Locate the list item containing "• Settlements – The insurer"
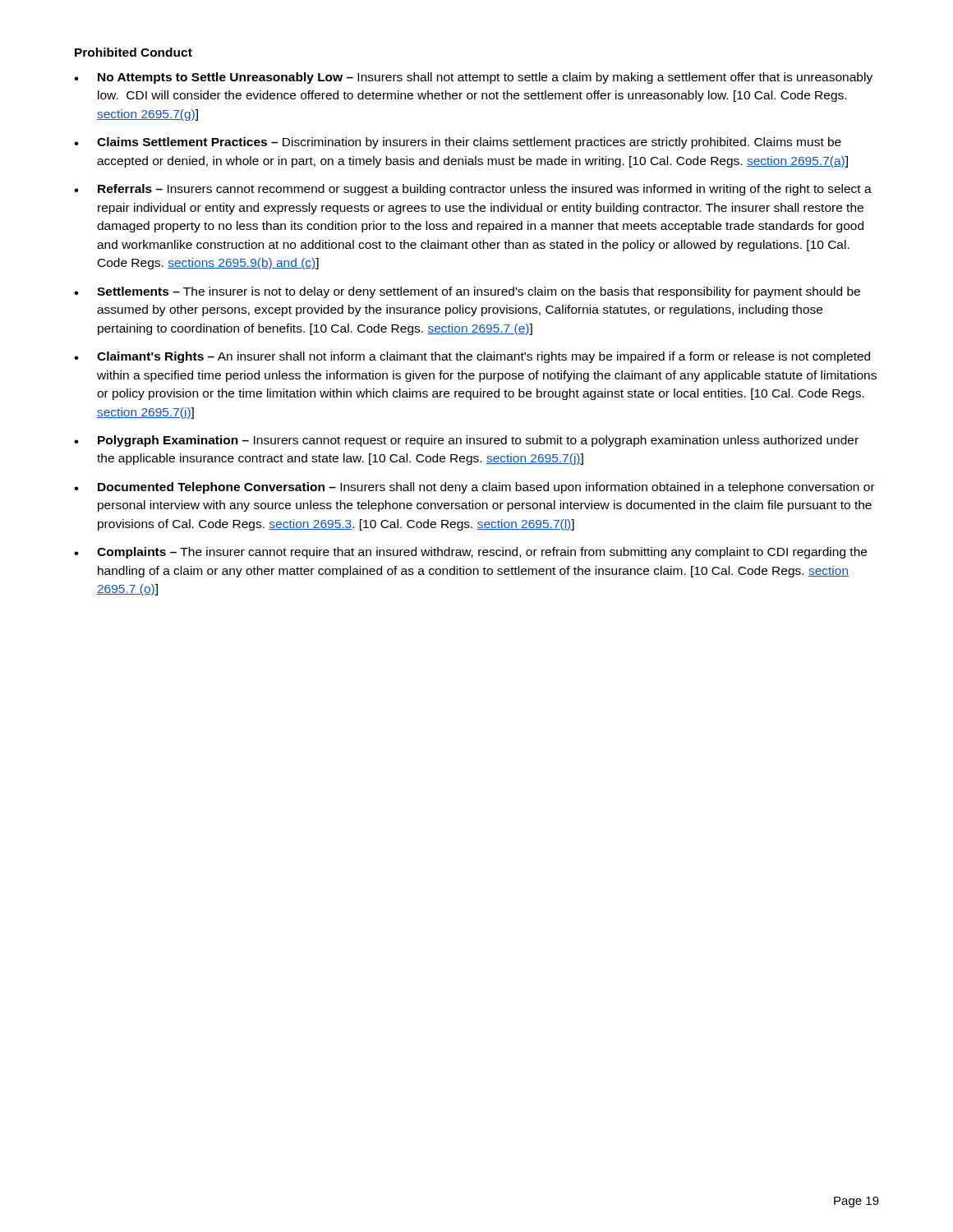 476,310
